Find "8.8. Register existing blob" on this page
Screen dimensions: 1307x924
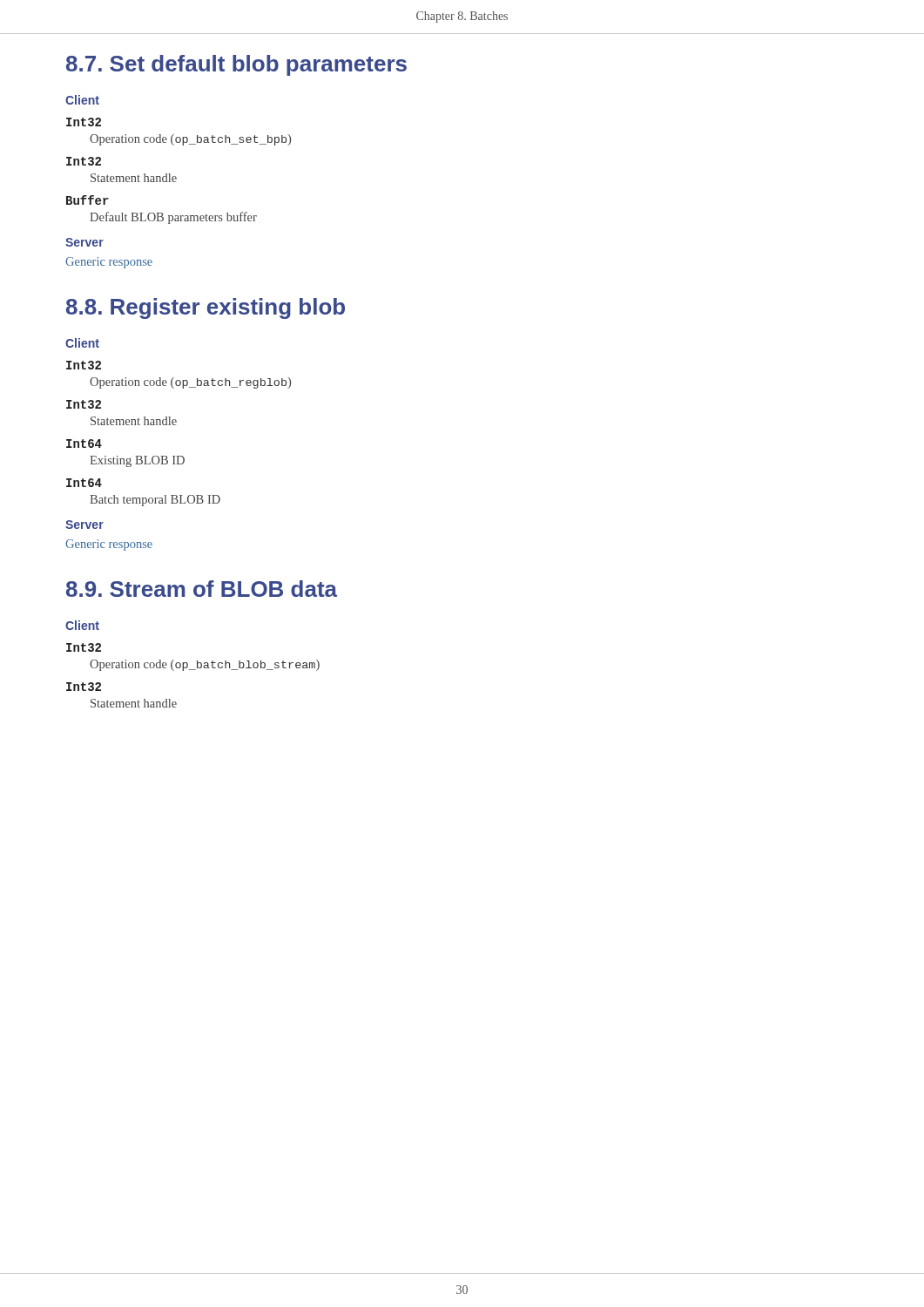206,308
